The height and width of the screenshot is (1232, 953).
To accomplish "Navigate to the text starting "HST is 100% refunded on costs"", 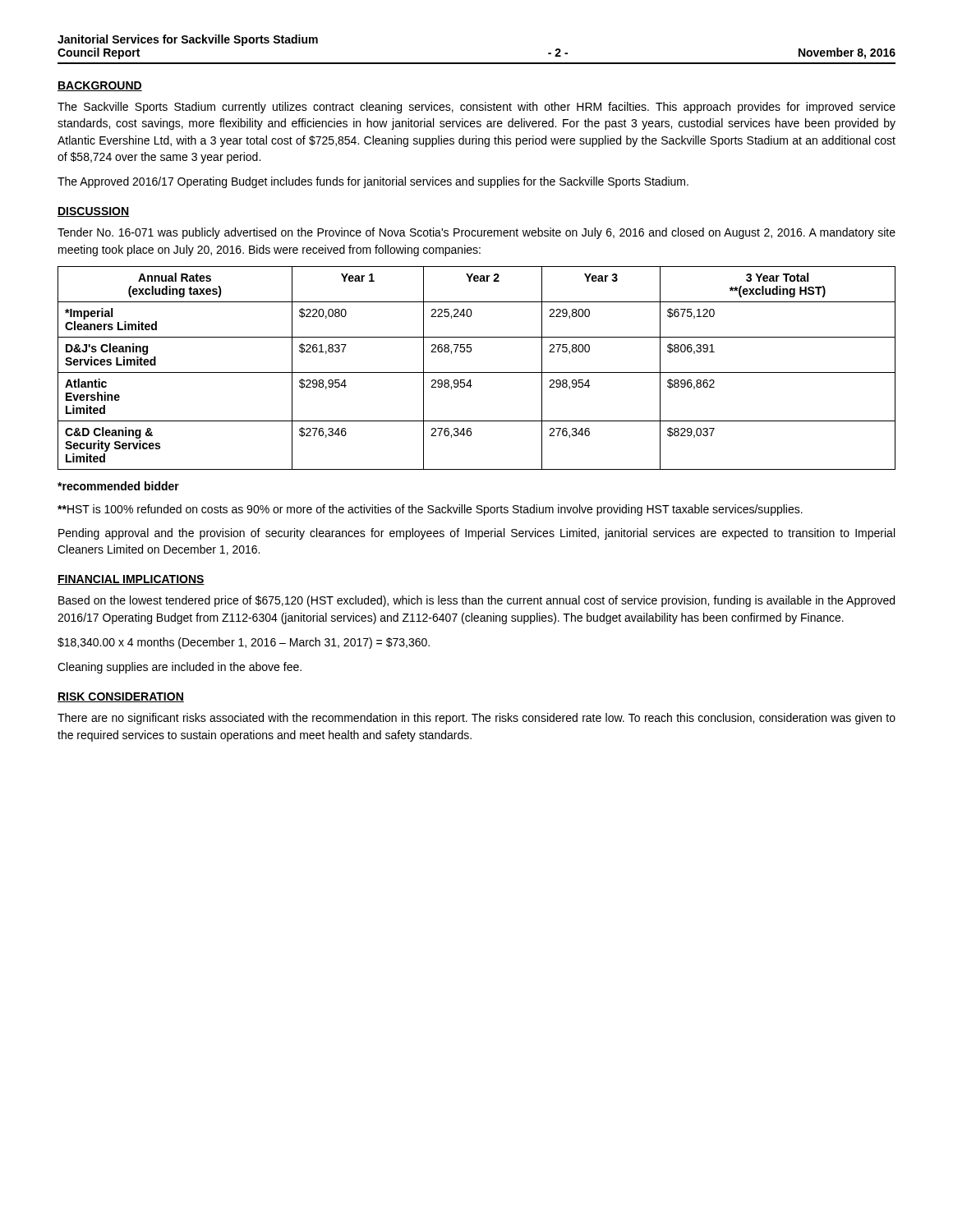I will point(430,509).
